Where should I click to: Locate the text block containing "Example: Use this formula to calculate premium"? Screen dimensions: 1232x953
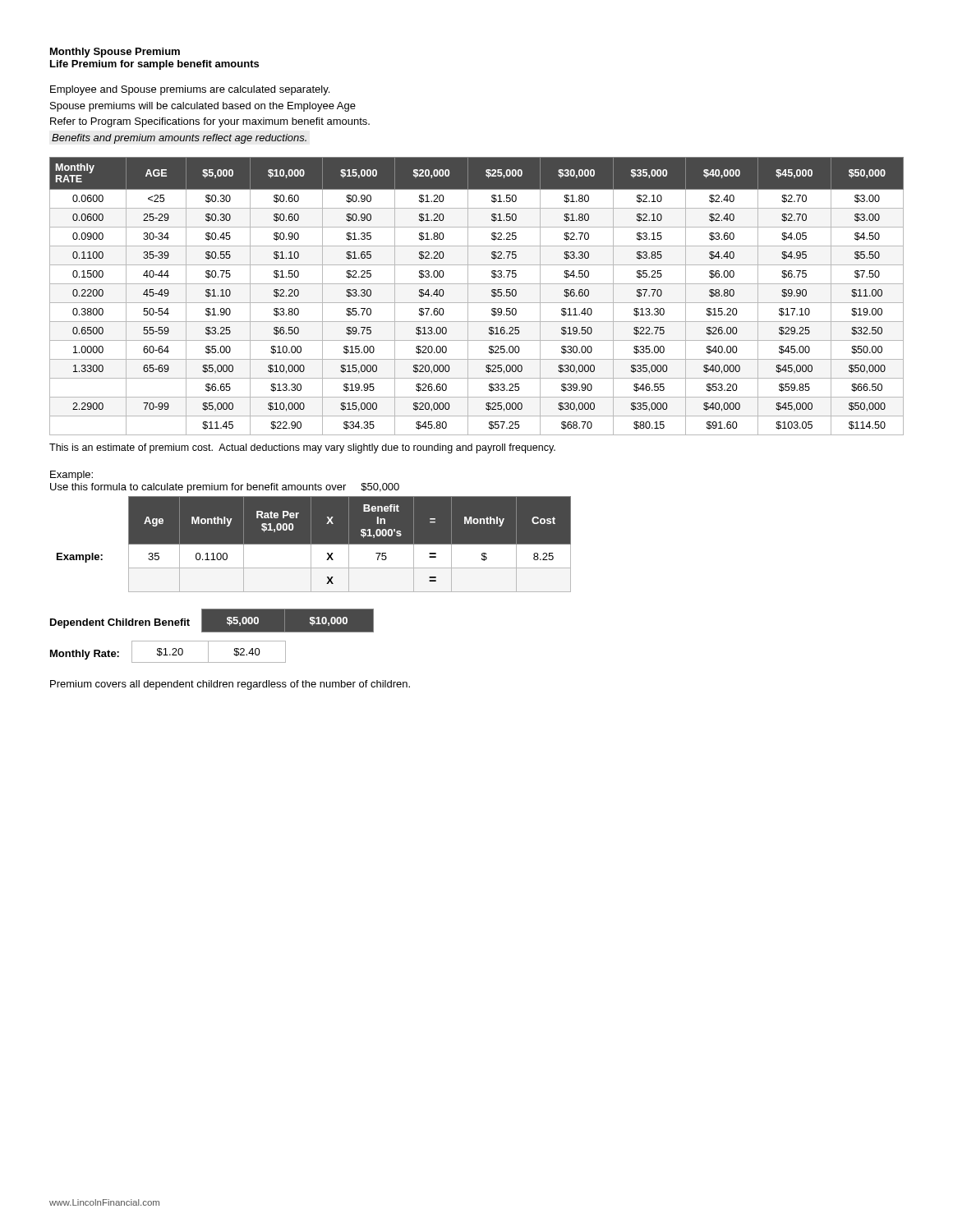(x=224, y=480)
